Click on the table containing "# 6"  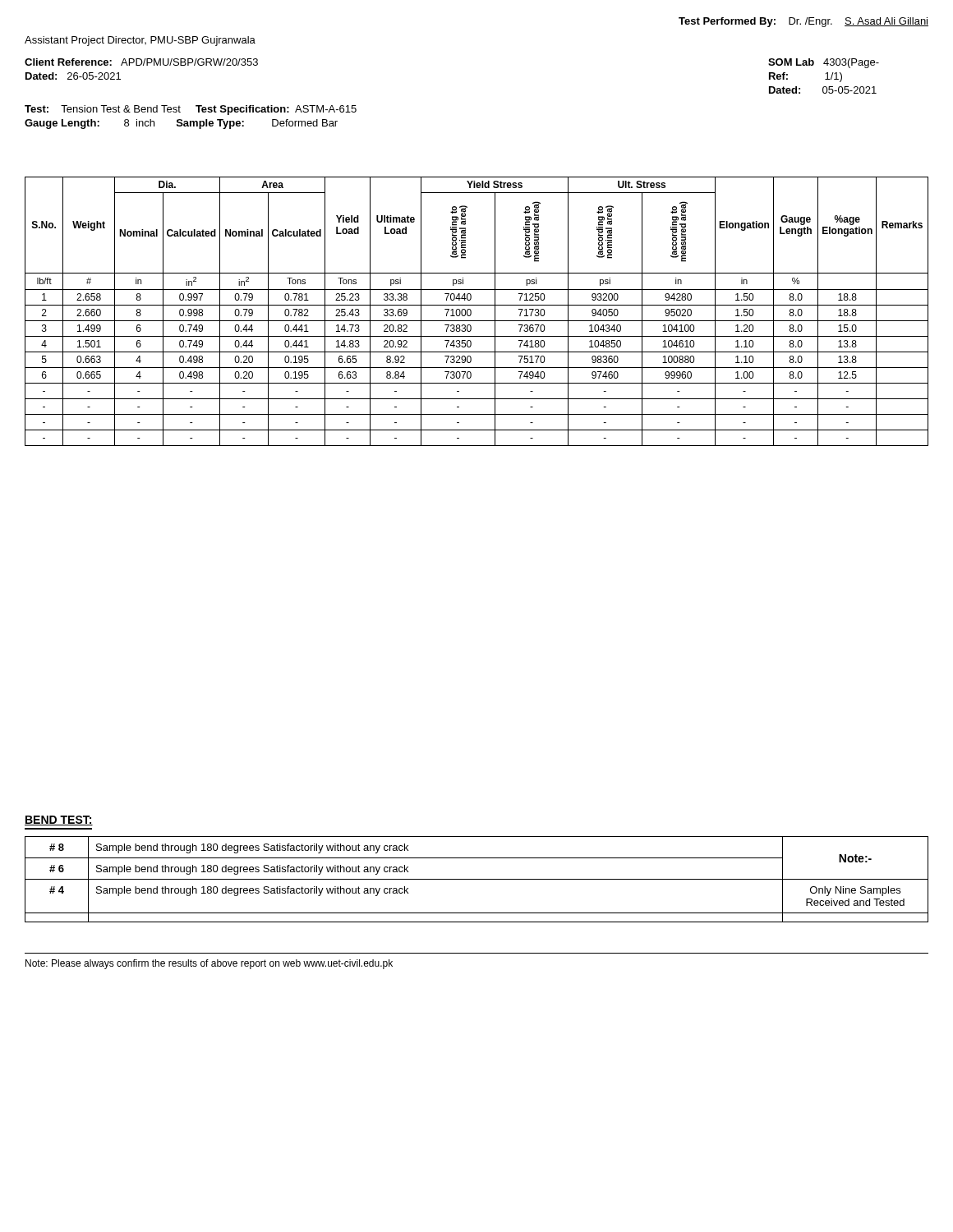476,879
